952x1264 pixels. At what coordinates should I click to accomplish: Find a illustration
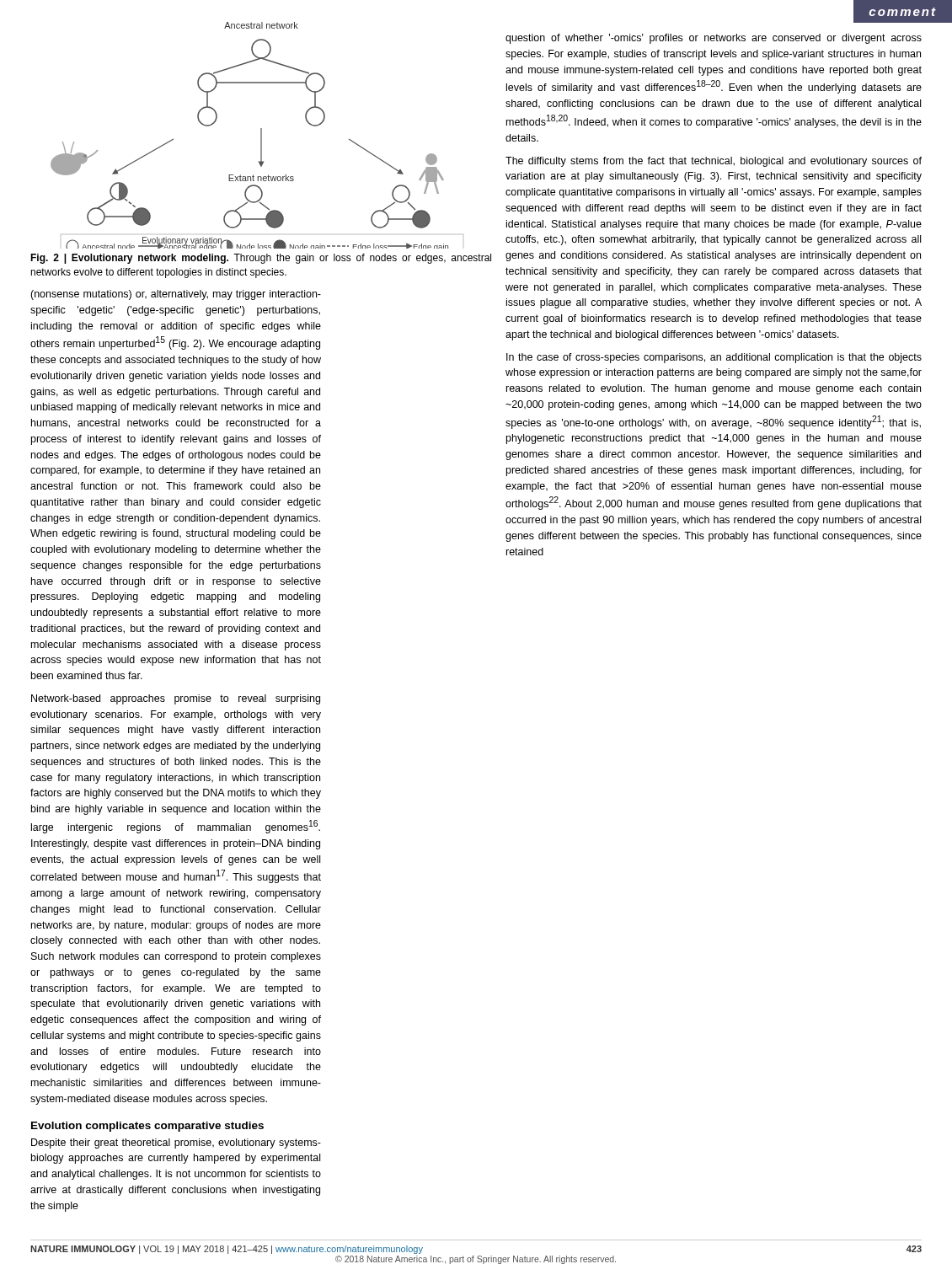click(x=261, y=133)
